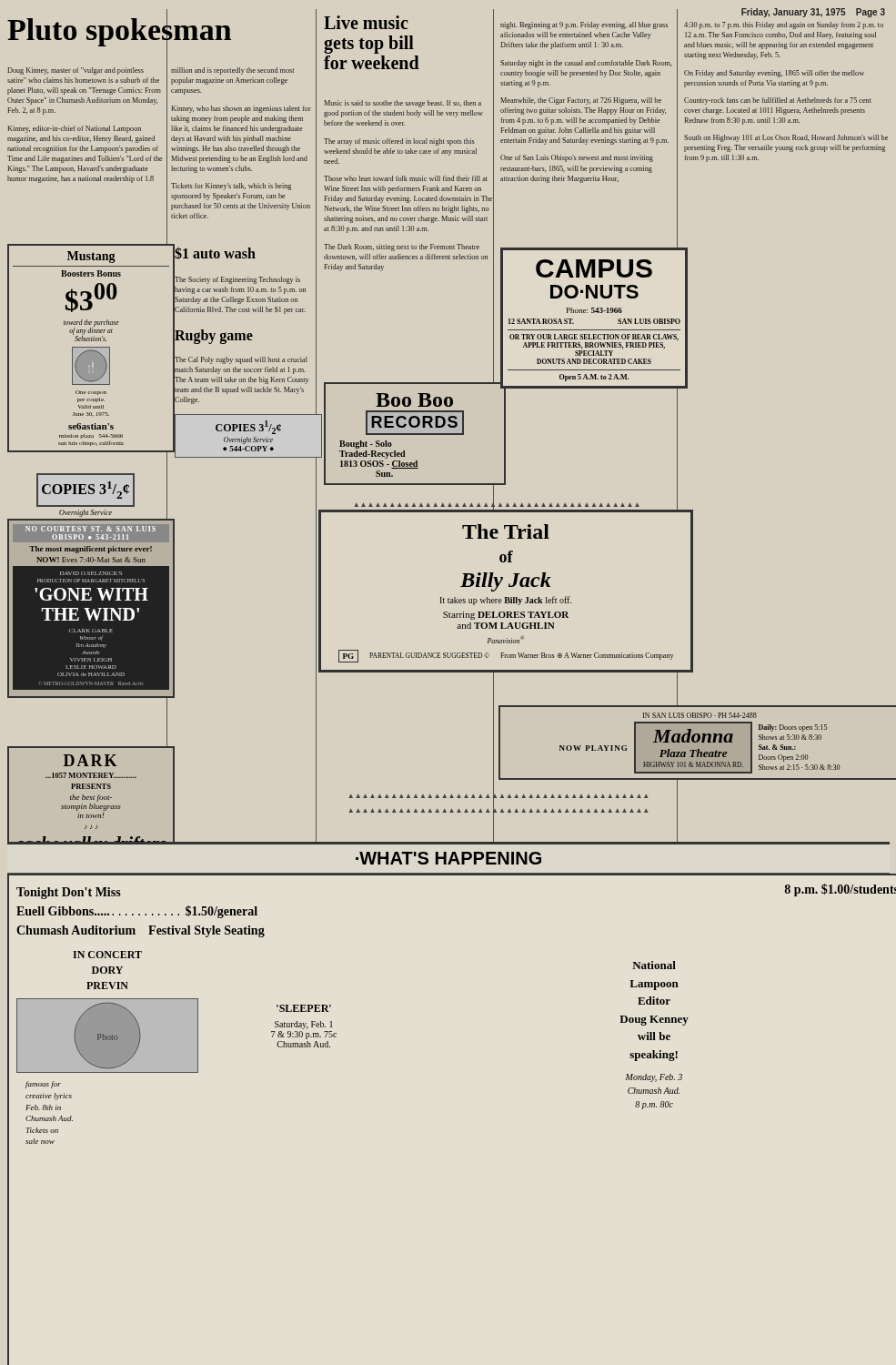896x1365 pixels.
Task: Point to the block beginning "The Cal Poly rugby squad will host"
Action: [244, 380]
